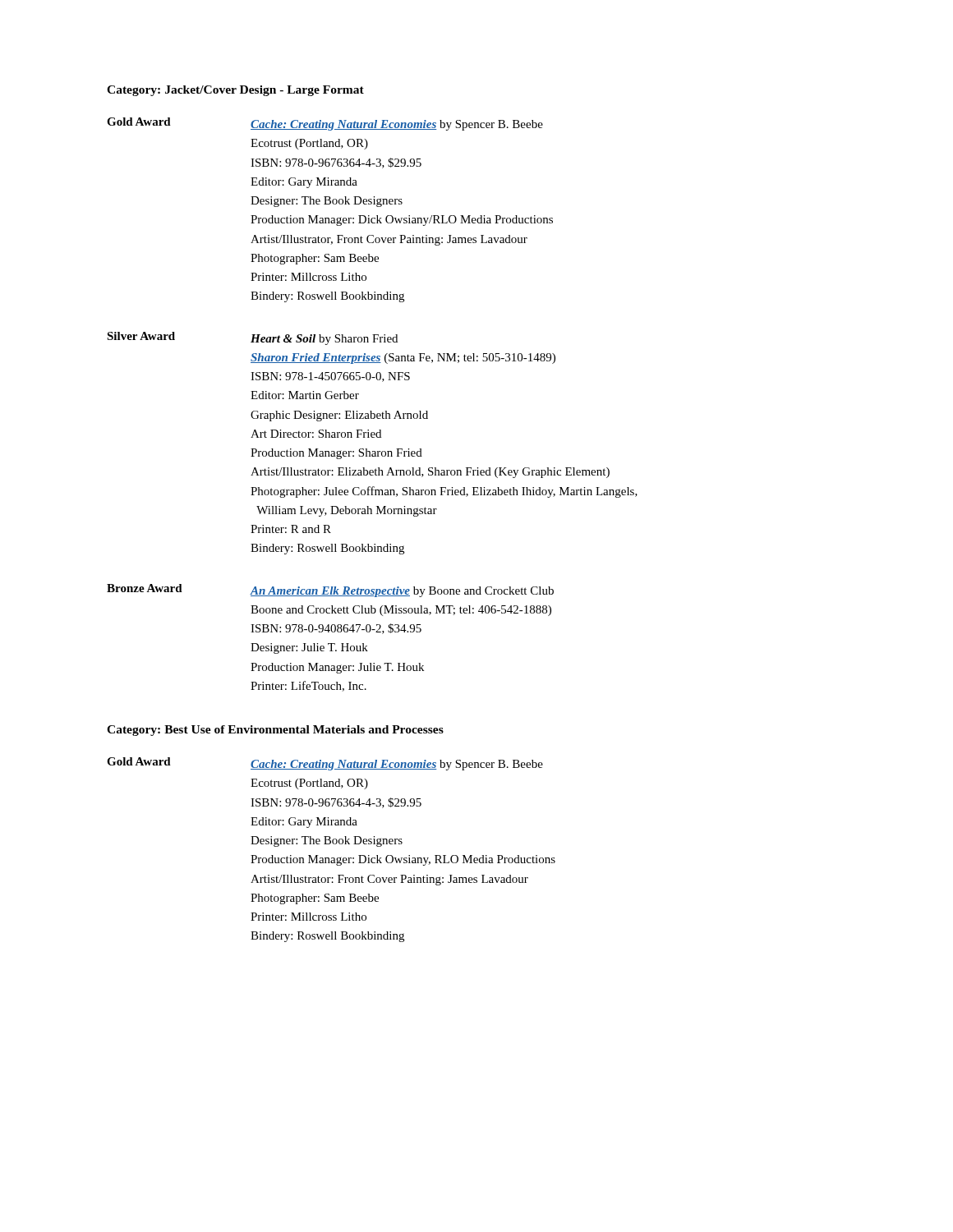The height and width of the screenshot is (1232, 953).
Task: Locate the text block with the text "Silver Award Heart & Soil"
Action: click(x=372, y=444)
